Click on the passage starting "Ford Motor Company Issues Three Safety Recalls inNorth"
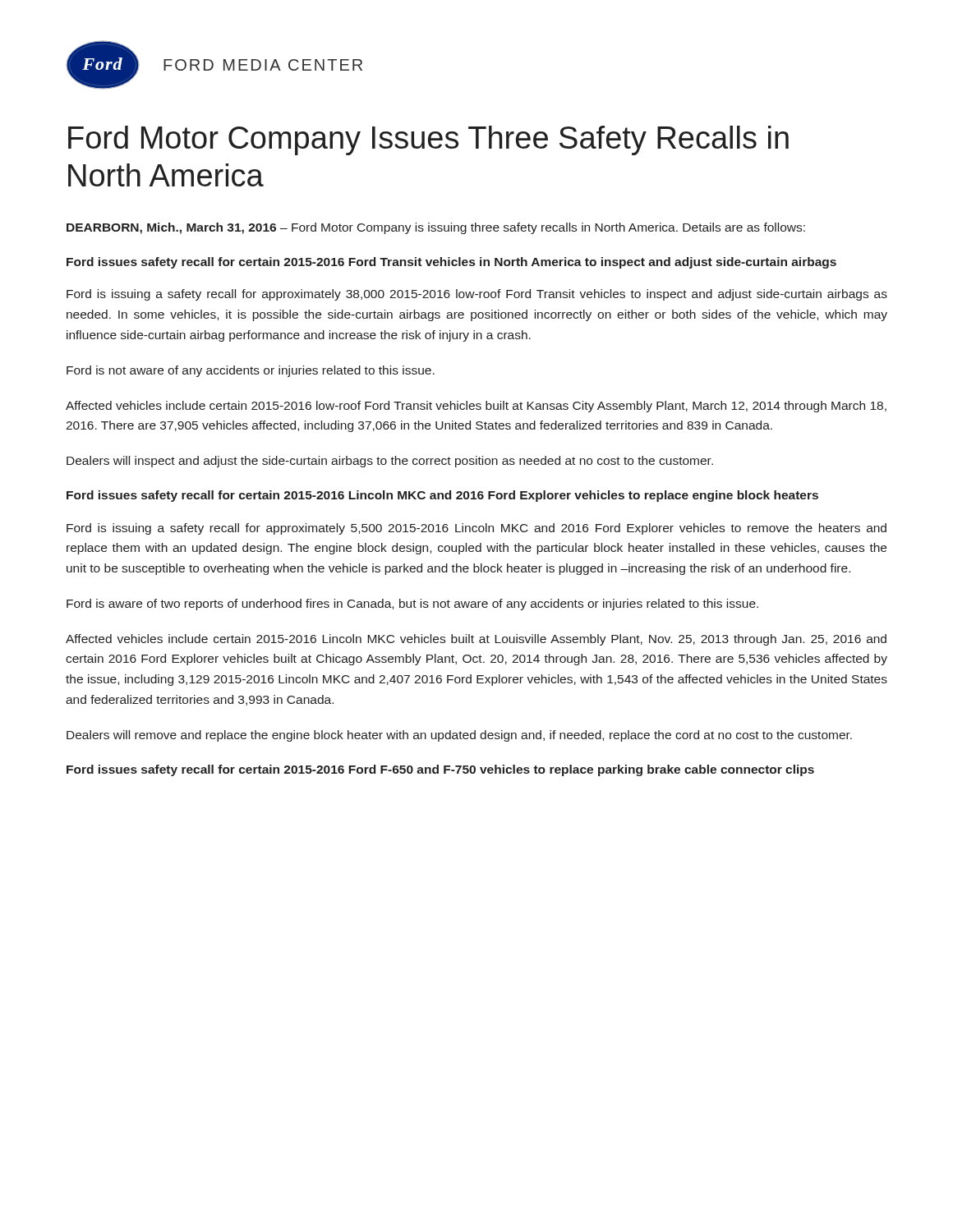Viewport: 953px width, 1232px height. [x=476, y=157]
